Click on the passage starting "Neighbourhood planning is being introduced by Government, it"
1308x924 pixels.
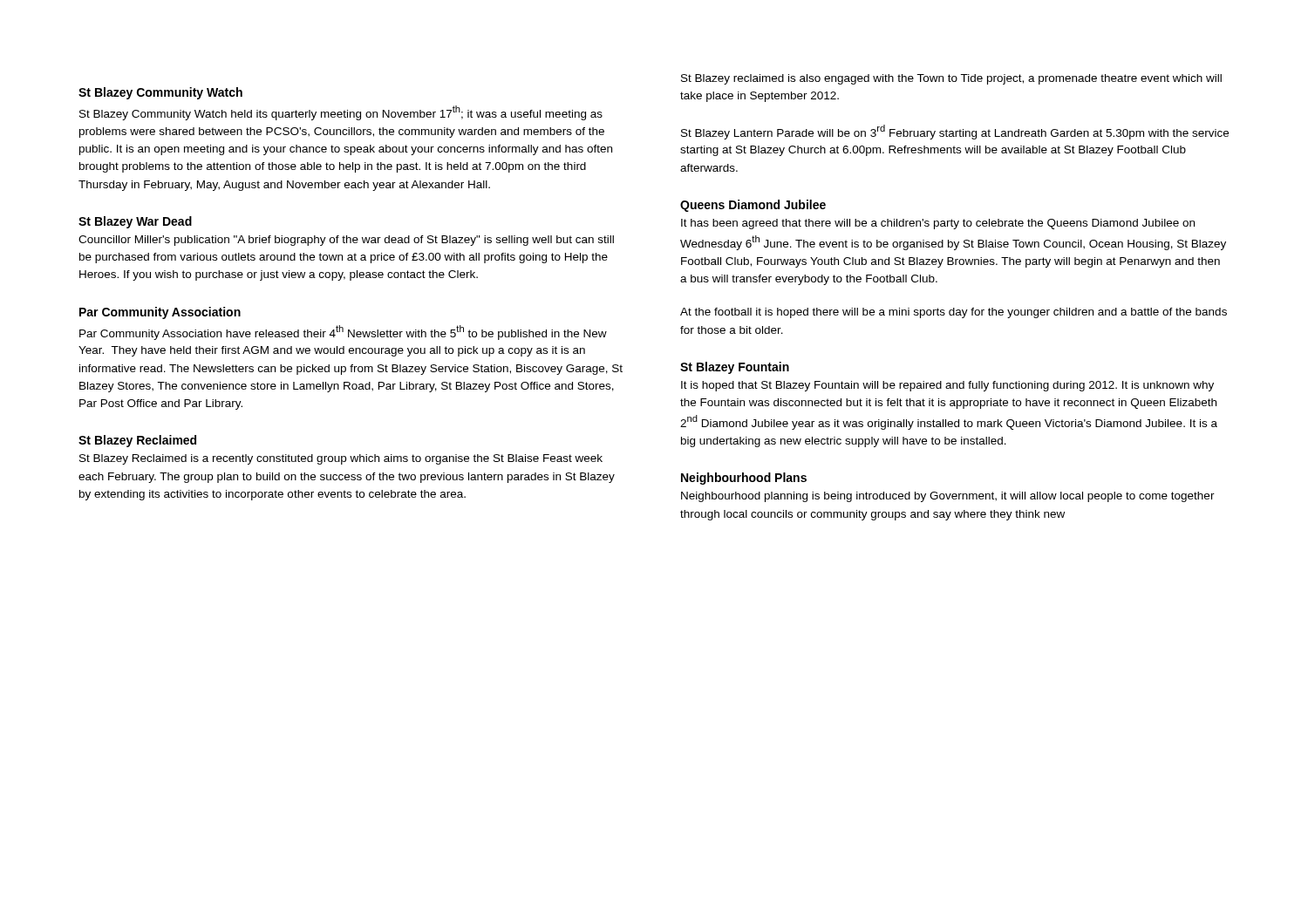(x=947, y=505)
